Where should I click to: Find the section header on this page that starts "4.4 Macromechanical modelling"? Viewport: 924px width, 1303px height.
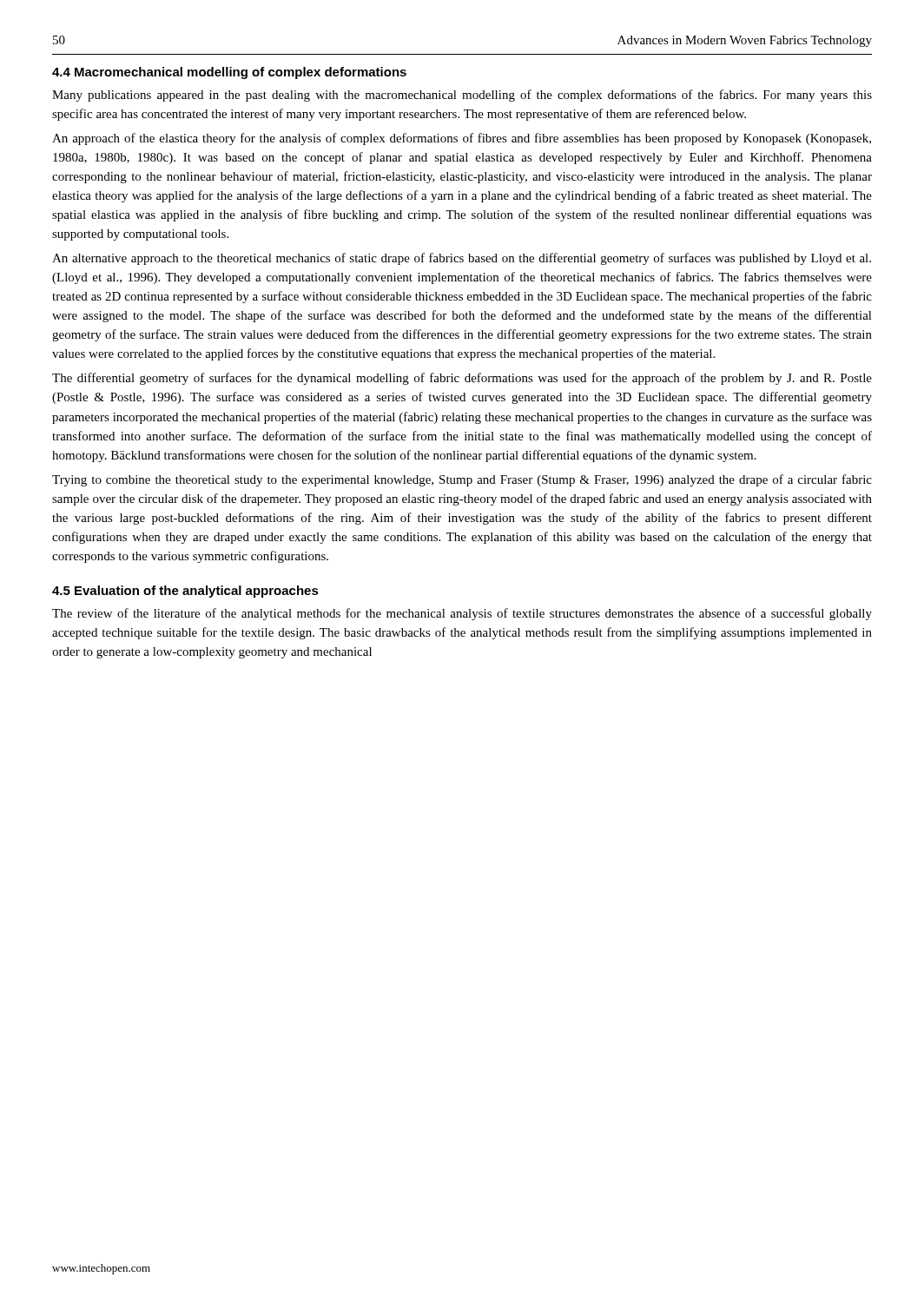(x=229, y=72)
